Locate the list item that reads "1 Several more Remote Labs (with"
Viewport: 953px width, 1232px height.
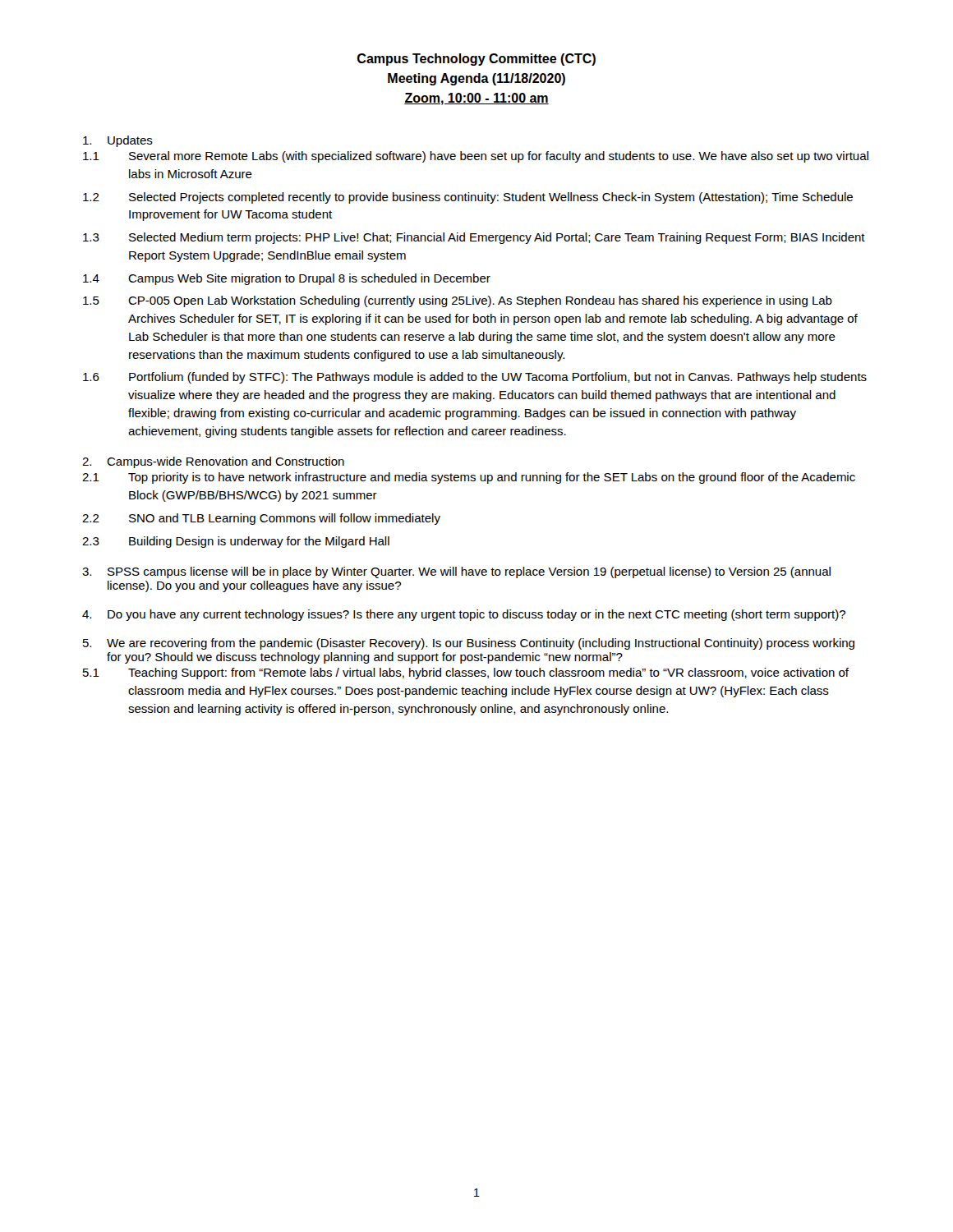point(476,165)
